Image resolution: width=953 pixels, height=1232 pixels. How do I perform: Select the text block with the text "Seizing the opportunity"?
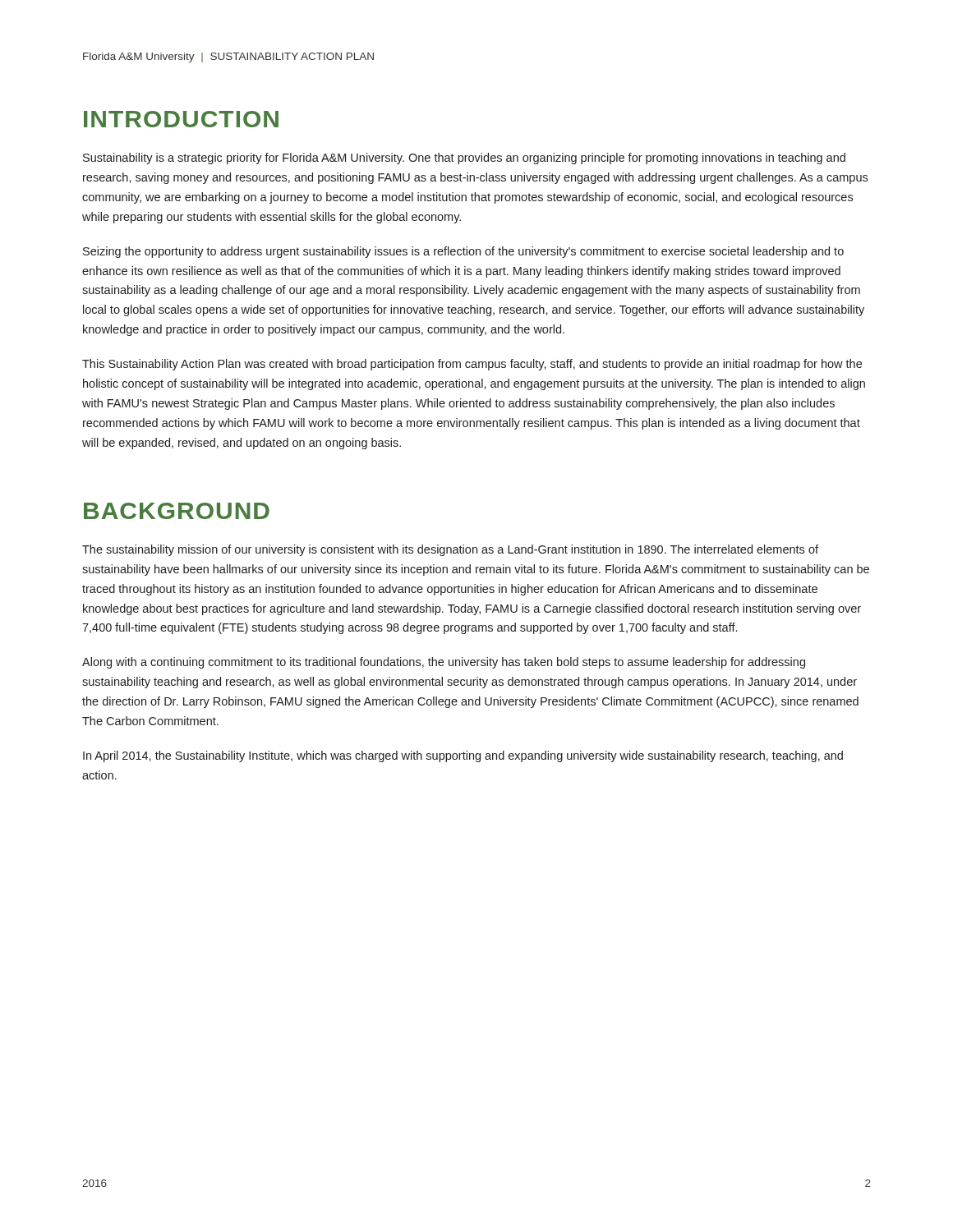[x=473, y=290]
